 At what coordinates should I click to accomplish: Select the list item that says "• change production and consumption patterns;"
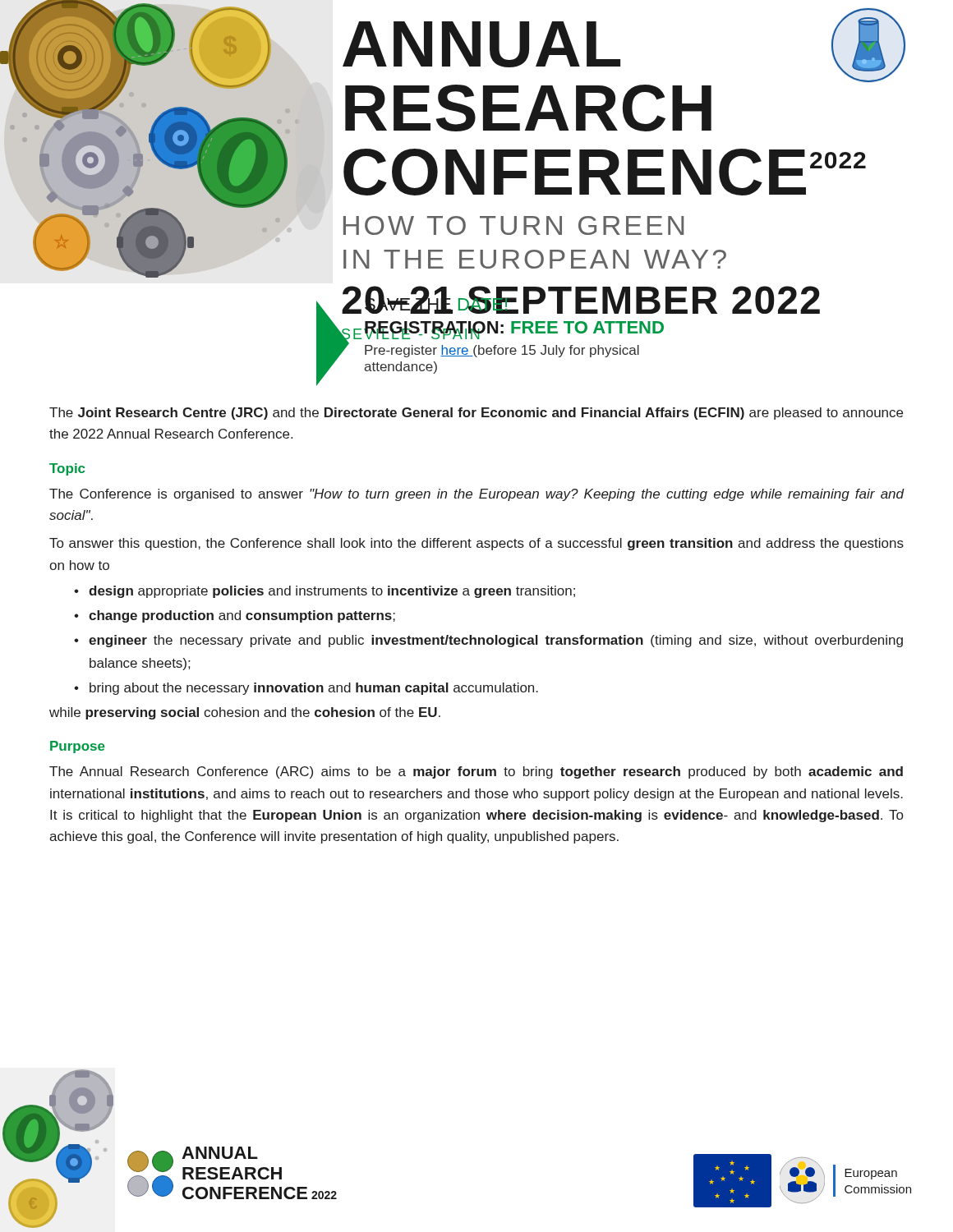[235, 616]
